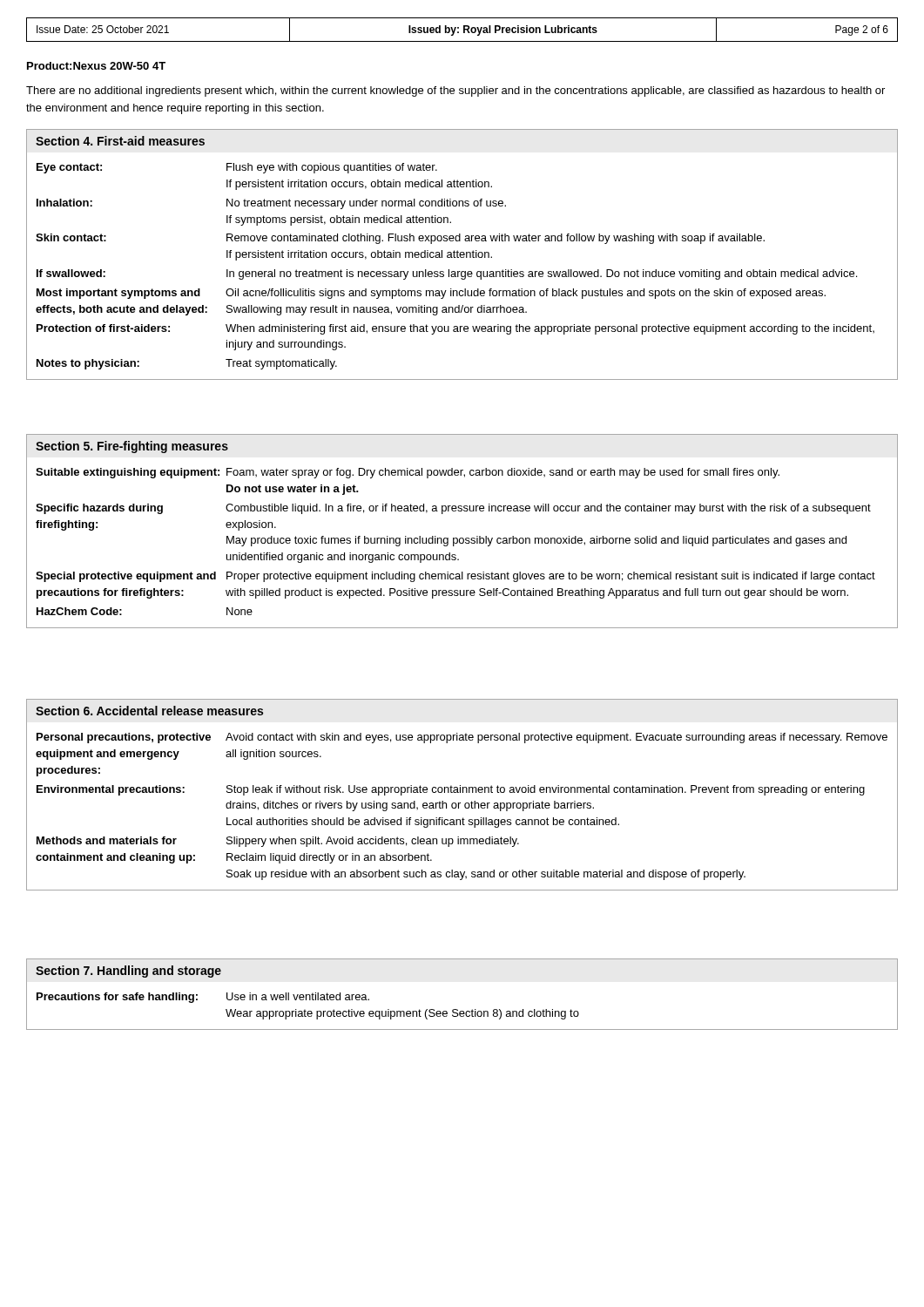Image resolution: width=924 pixels, height=1307 pixels.
Task: Where is the passage that starts "If swallowed: In general no"?
Action: (x=462, y=274)
